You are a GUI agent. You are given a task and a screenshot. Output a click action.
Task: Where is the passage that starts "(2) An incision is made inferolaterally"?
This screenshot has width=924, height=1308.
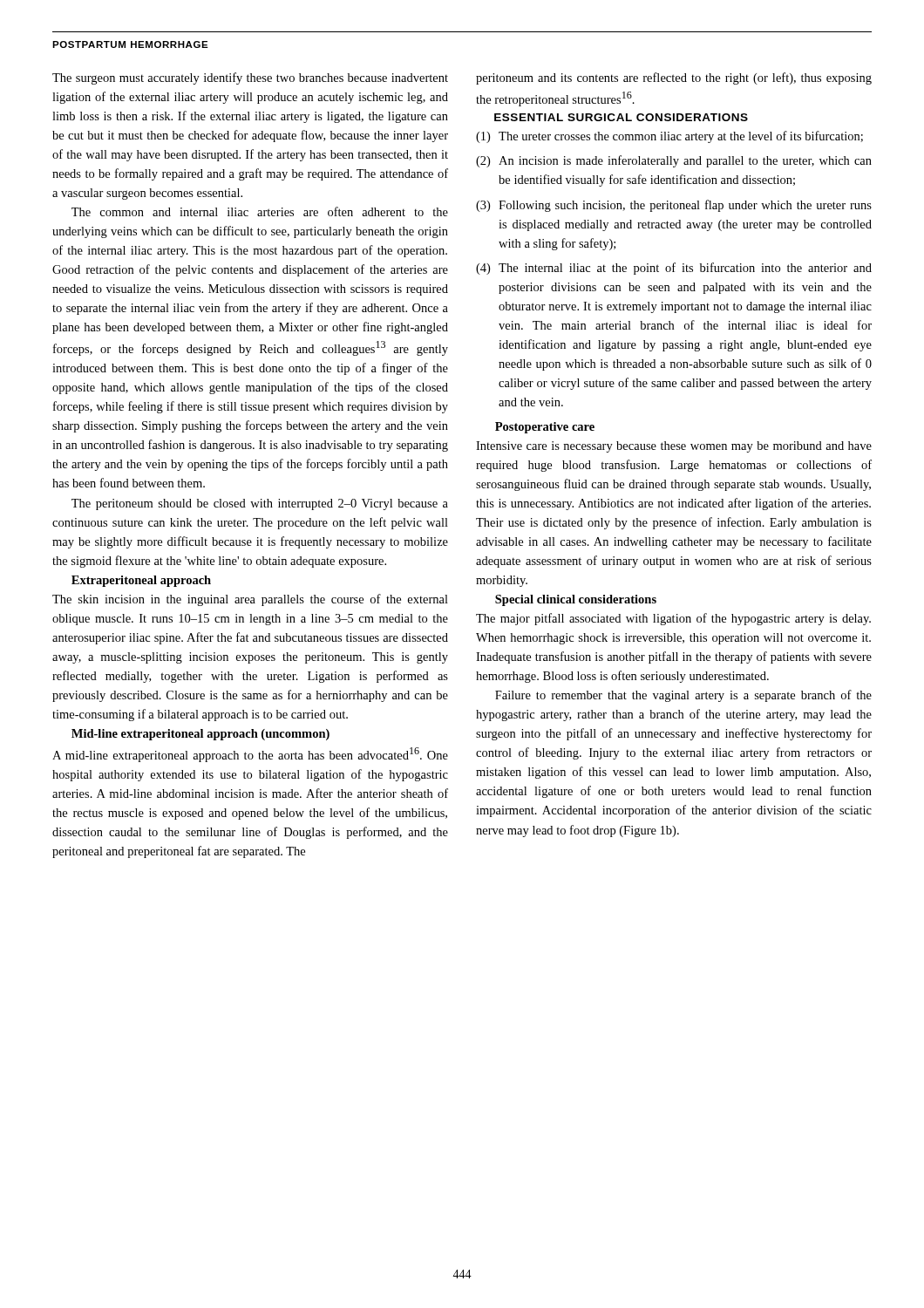point(674,170)
